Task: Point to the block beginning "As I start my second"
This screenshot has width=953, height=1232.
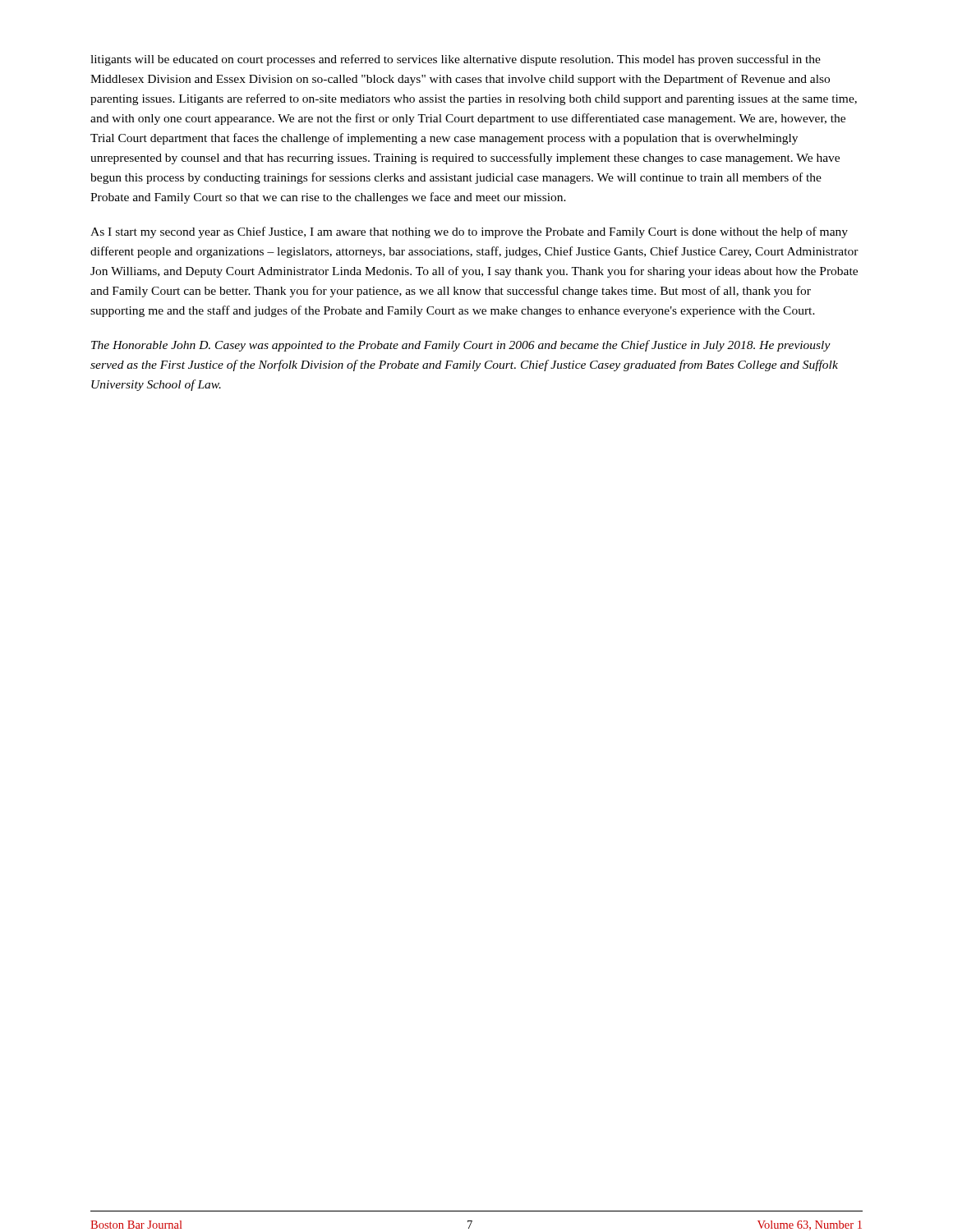Action: (x=474, y=271)
